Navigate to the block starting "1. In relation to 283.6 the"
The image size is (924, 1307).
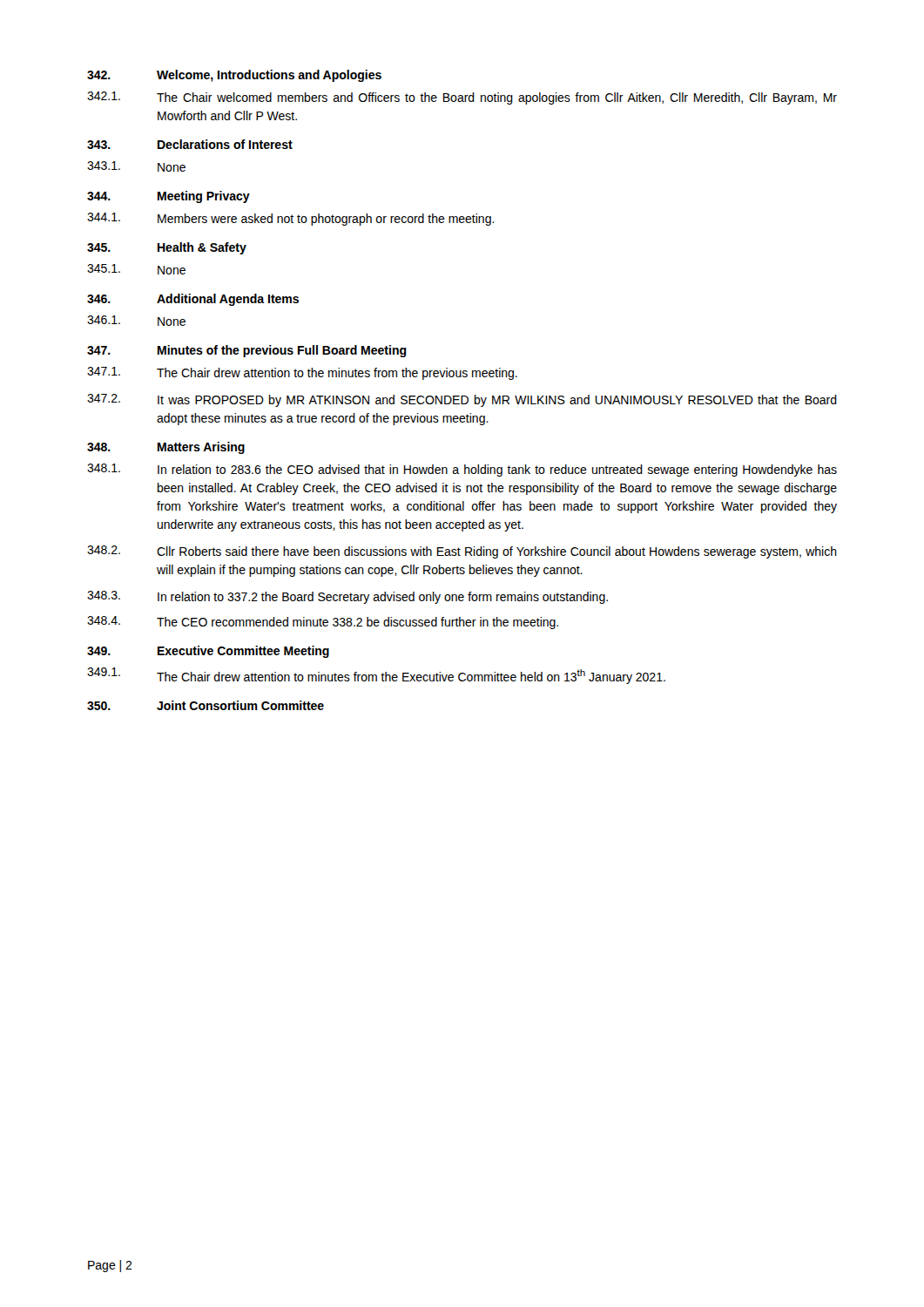point(462,498)
